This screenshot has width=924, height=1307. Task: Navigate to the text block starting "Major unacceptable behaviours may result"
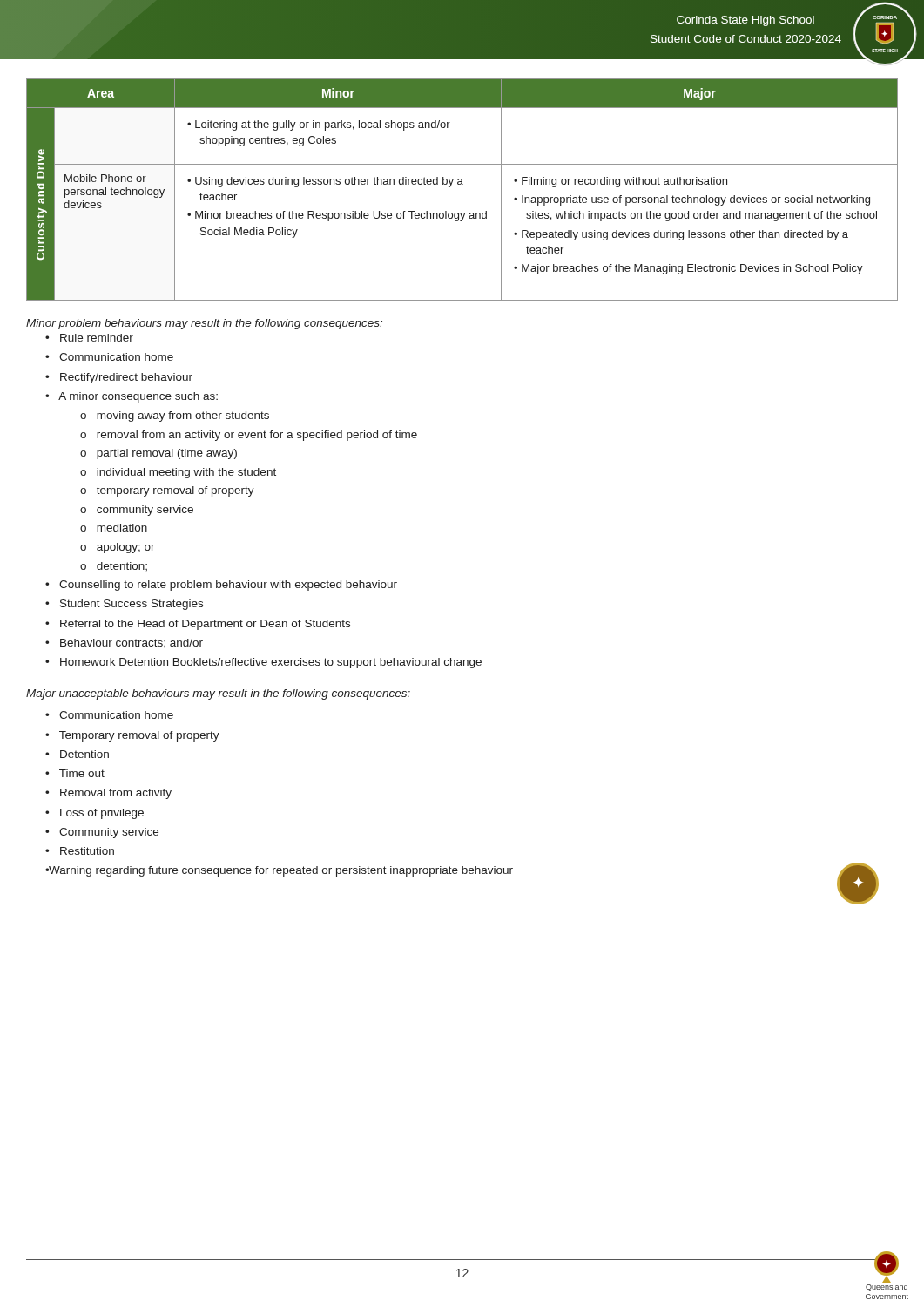[x=218, y=693]
